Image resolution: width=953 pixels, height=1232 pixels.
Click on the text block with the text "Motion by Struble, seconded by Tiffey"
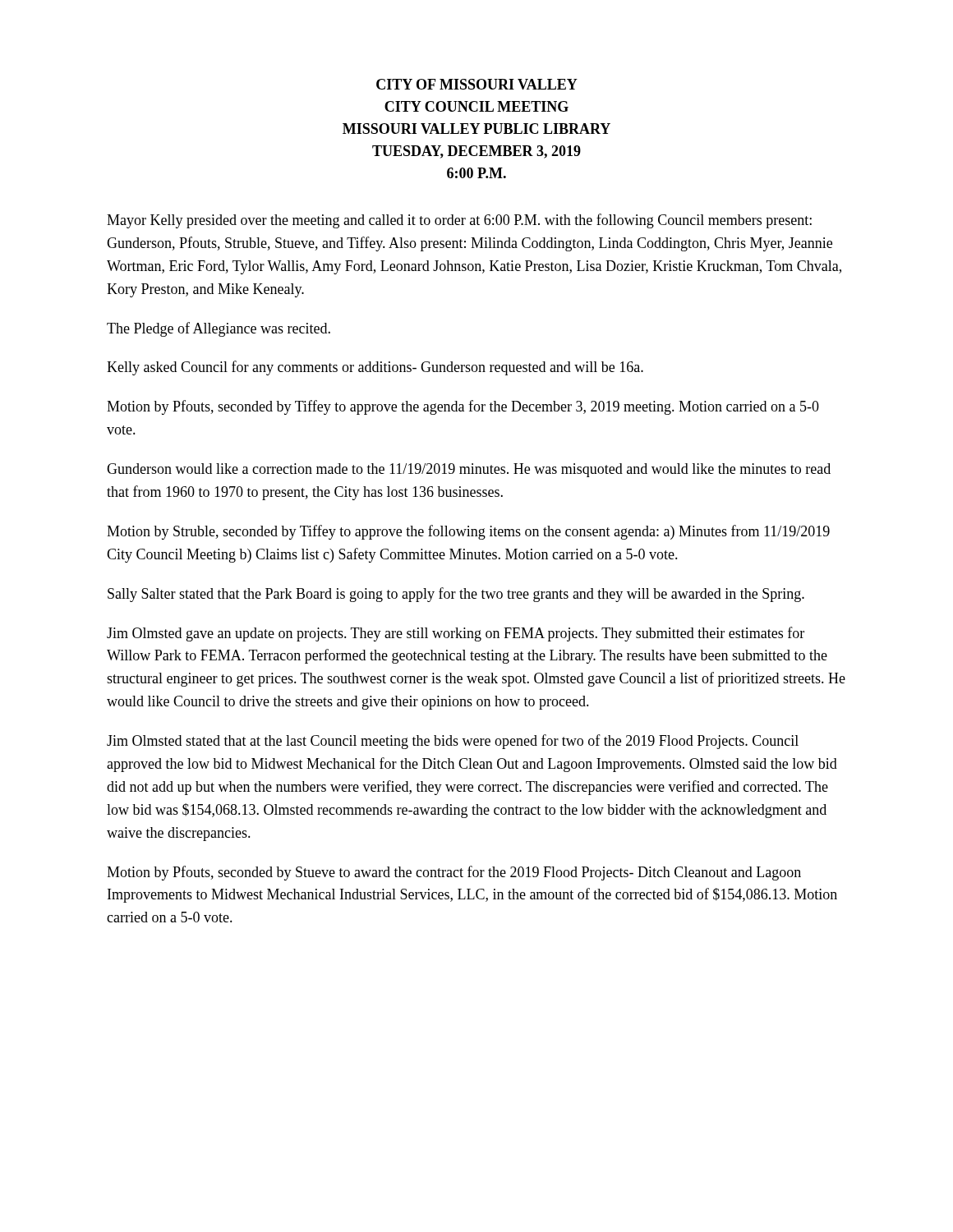click(x=468, y=543)
